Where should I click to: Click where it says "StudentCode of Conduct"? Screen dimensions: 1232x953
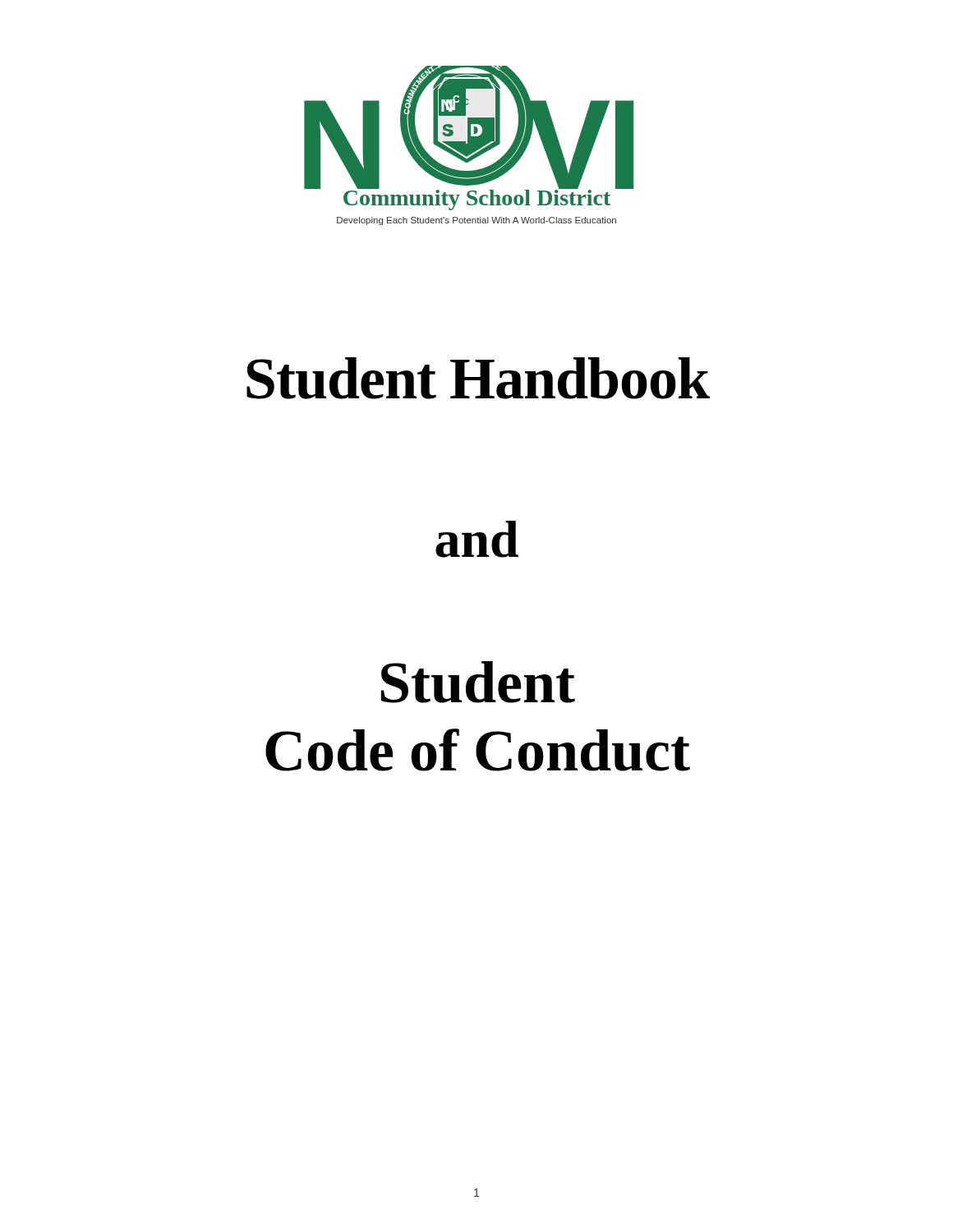476,717
